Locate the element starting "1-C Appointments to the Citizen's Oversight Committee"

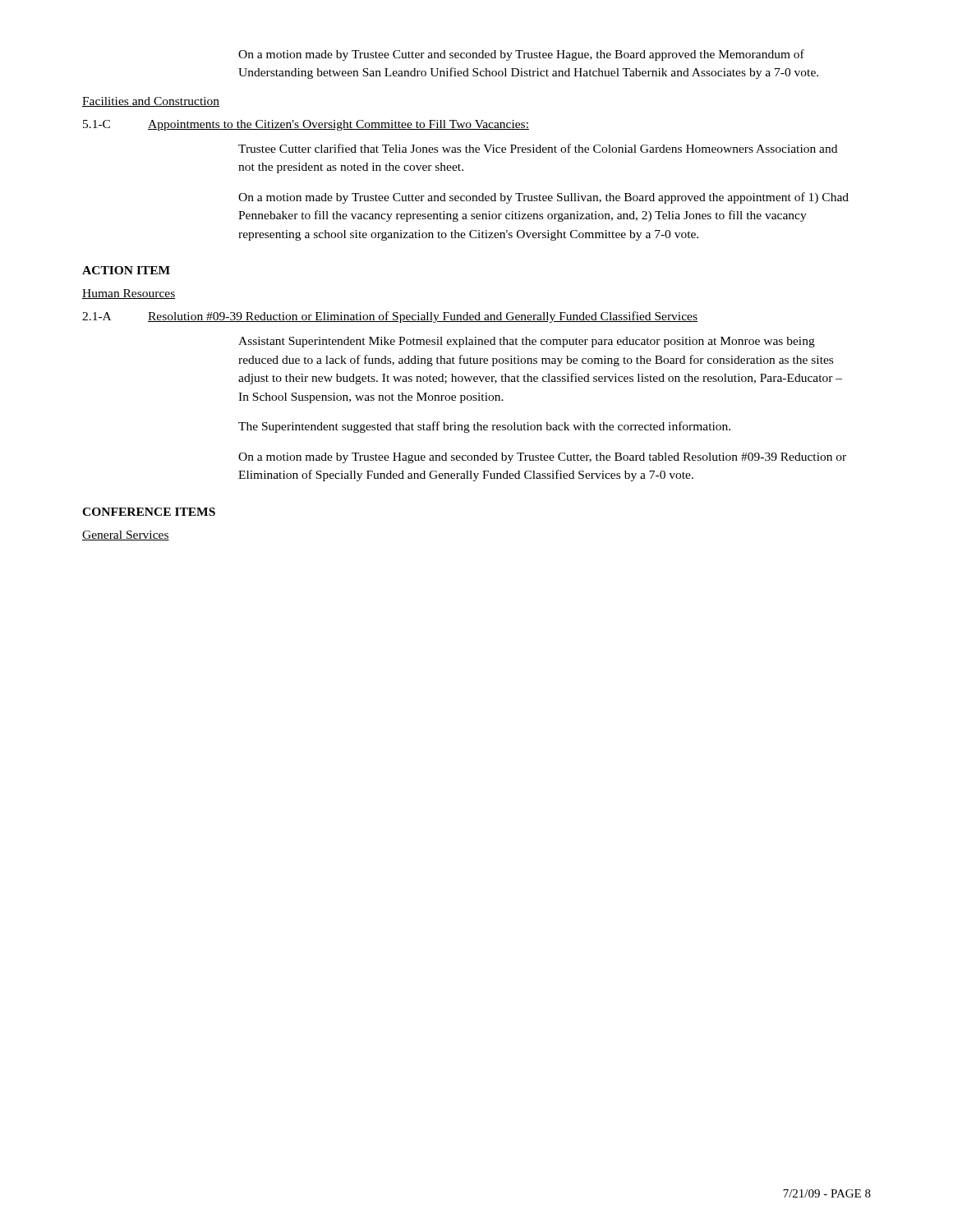click(x=476, y=124)
